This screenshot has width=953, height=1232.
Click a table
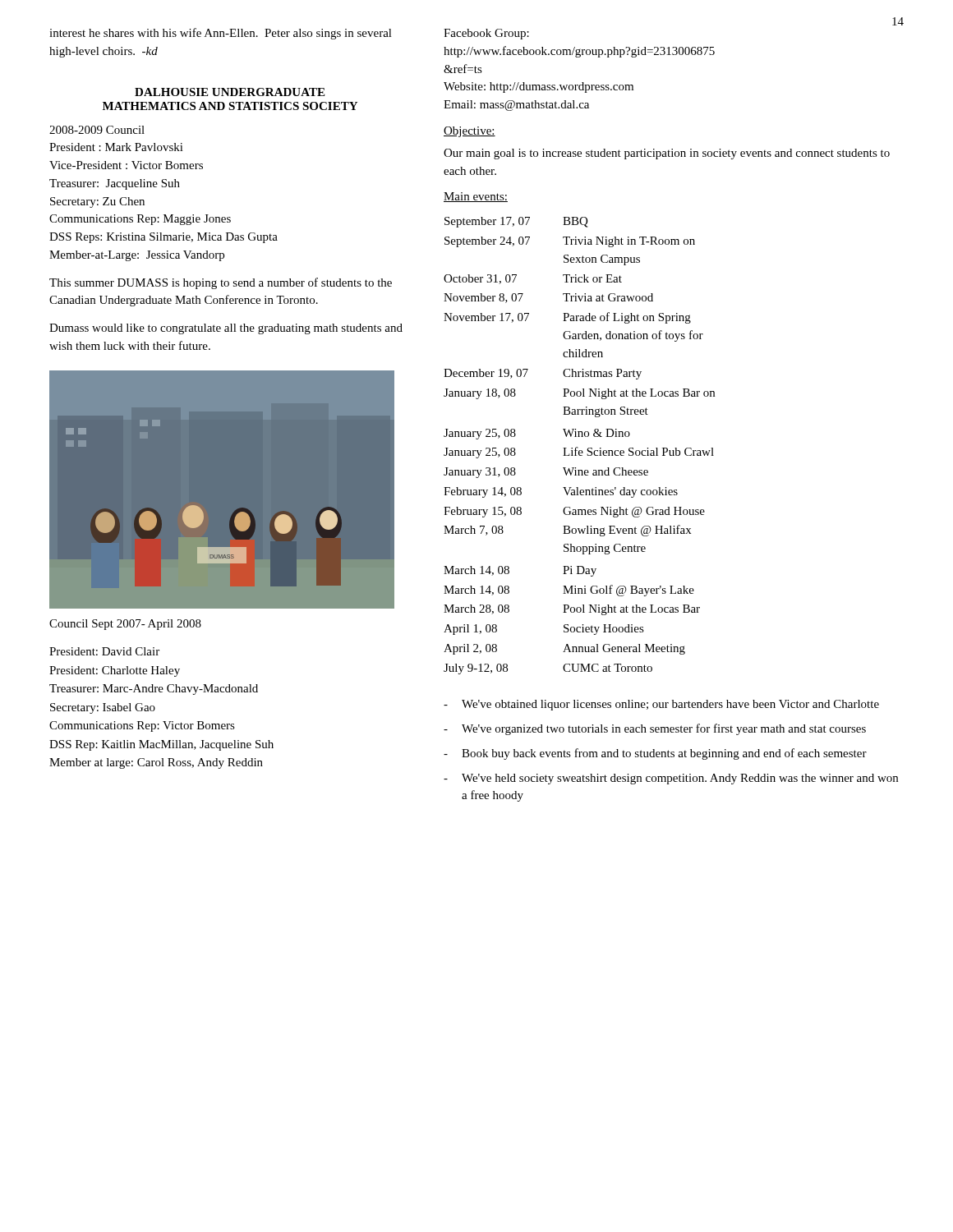pos(674,445)
